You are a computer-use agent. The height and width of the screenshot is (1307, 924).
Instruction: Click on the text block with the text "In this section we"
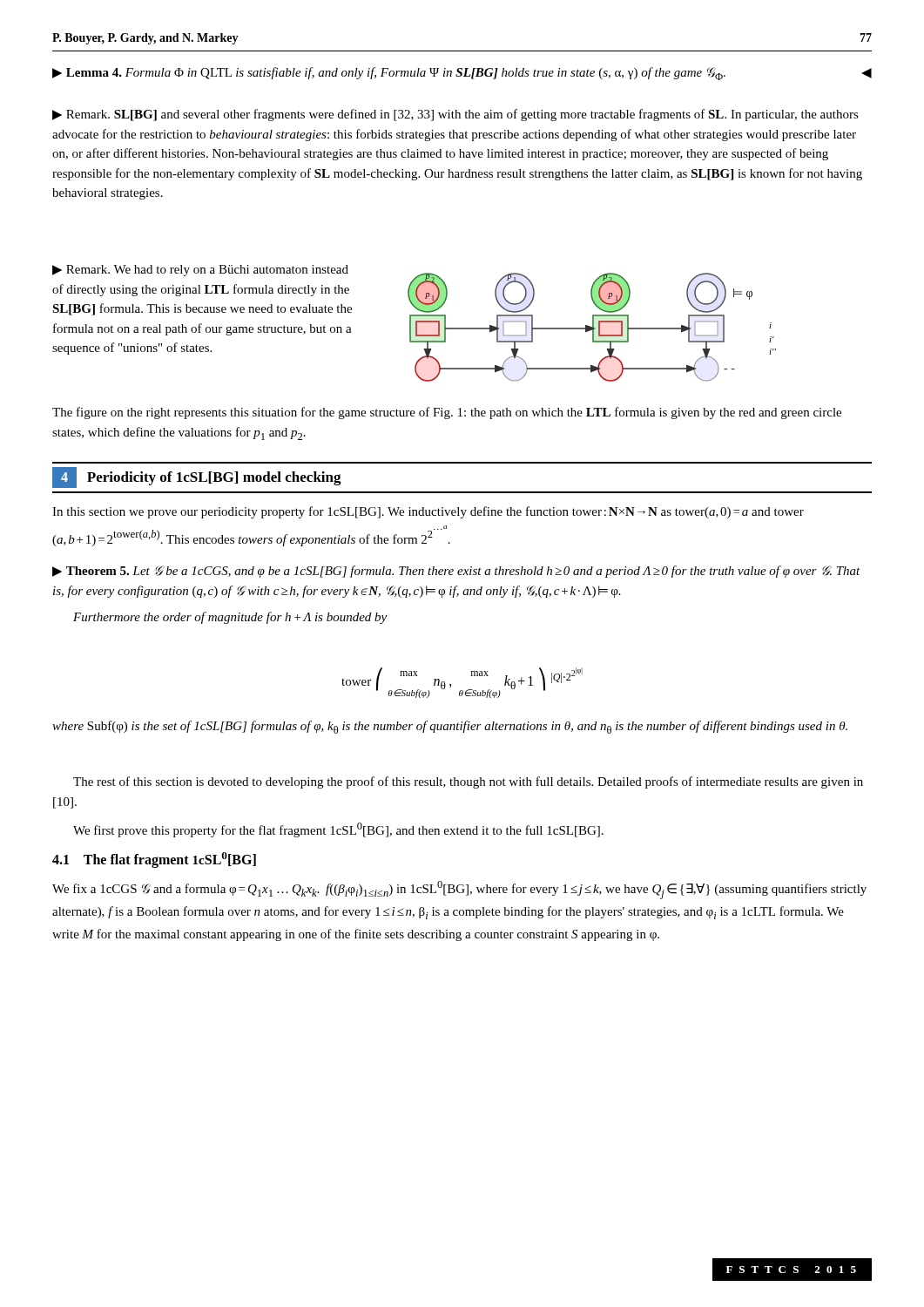[x=462, y=525]
